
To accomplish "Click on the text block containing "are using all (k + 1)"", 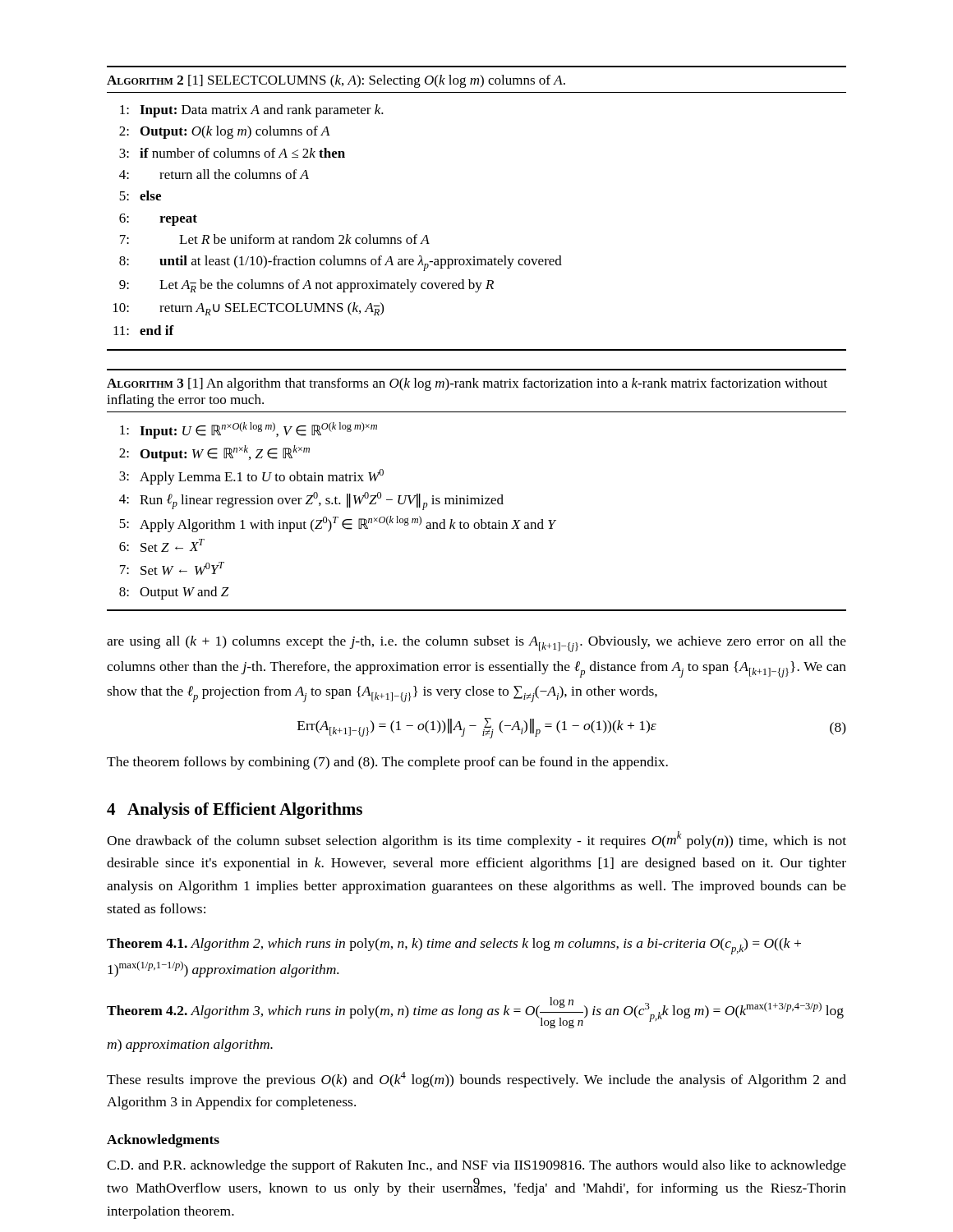I will pos(476,667).
